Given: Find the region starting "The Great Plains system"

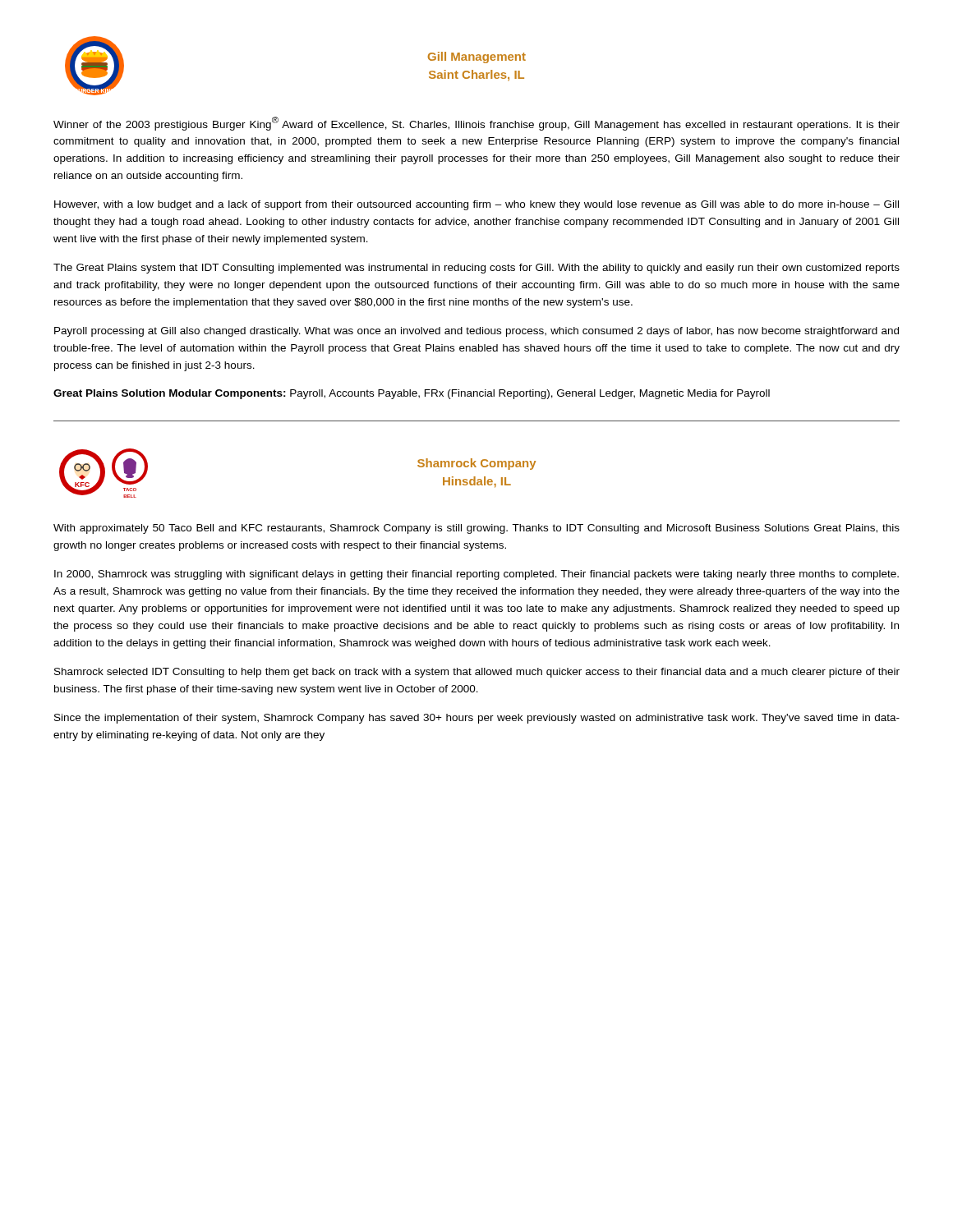Looking at the screenshot, I should click(x=476, y=285).
